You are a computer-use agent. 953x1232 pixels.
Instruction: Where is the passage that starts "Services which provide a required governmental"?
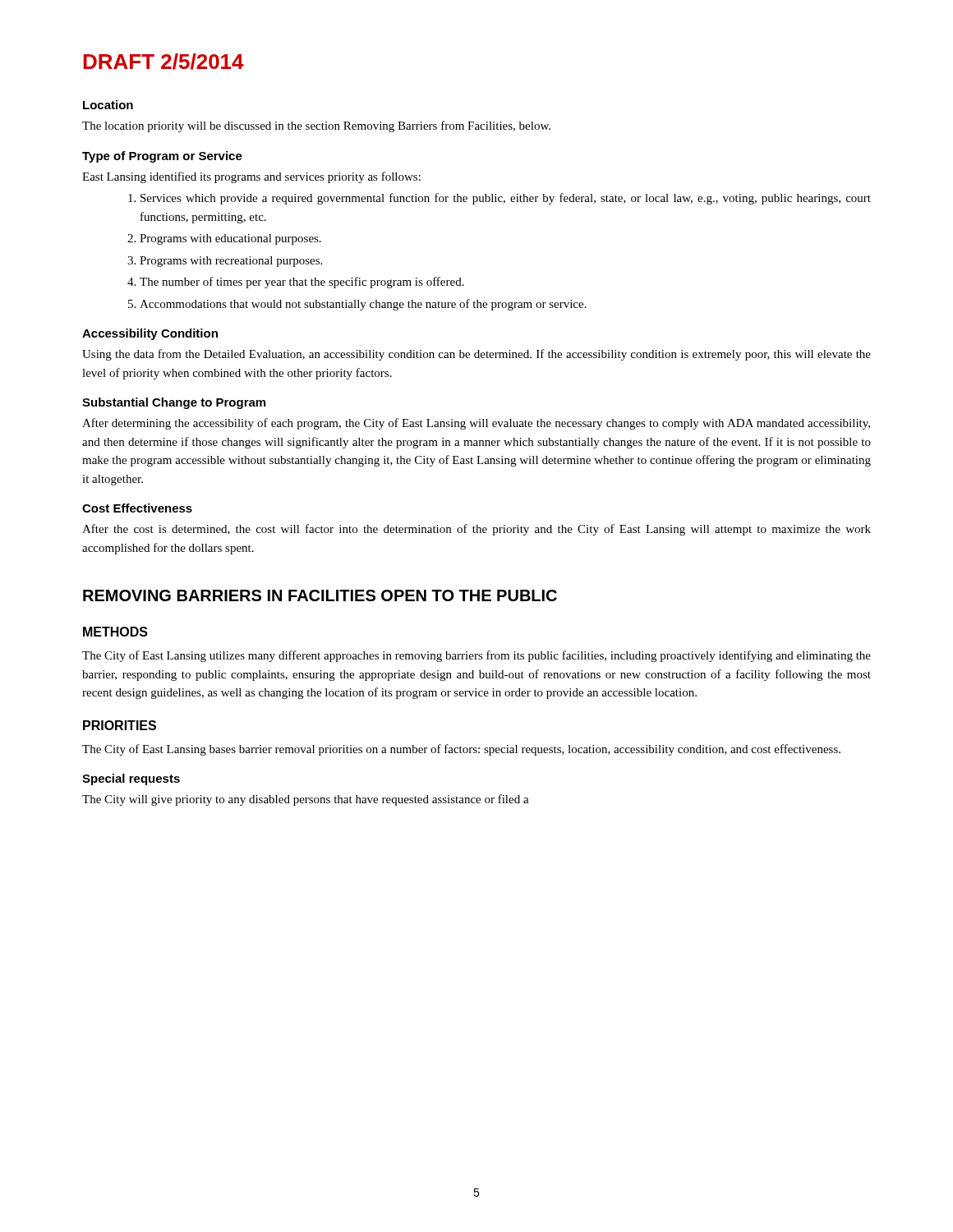tap(476, 207)
